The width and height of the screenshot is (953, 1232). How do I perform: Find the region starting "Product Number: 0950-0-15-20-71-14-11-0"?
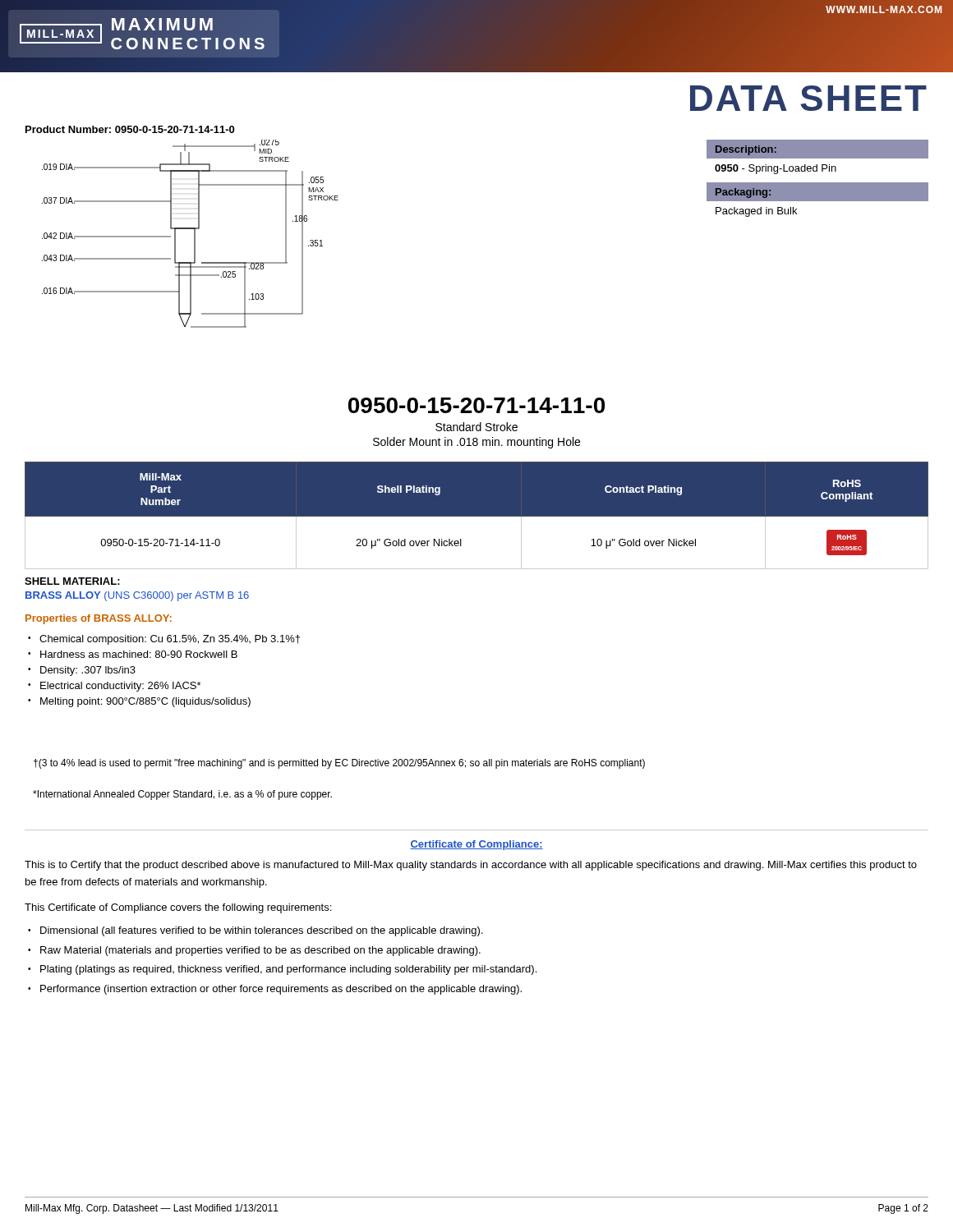pos(130,129)
